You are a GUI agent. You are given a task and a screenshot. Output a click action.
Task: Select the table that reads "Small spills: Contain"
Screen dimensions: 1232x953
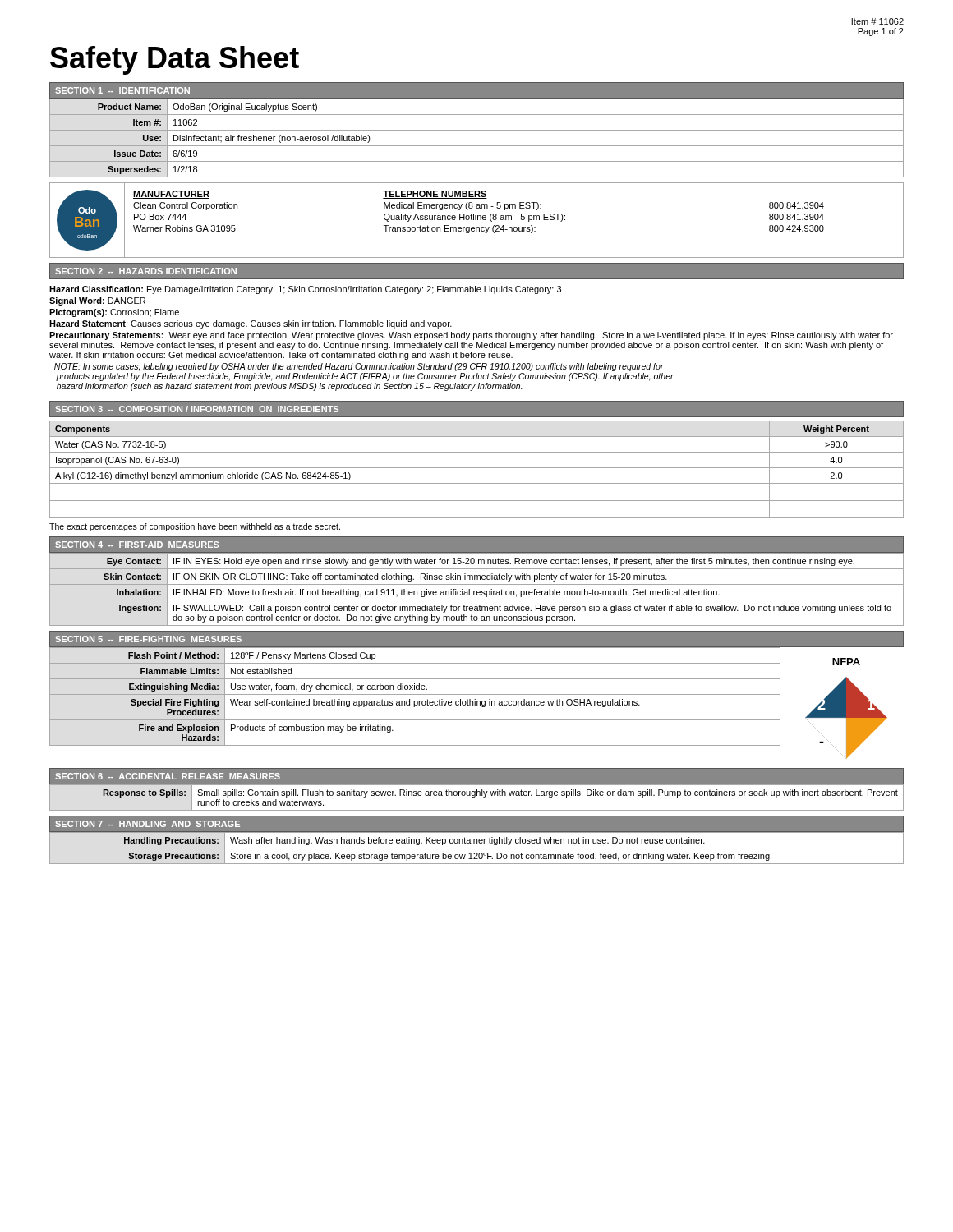coord(476,798)
